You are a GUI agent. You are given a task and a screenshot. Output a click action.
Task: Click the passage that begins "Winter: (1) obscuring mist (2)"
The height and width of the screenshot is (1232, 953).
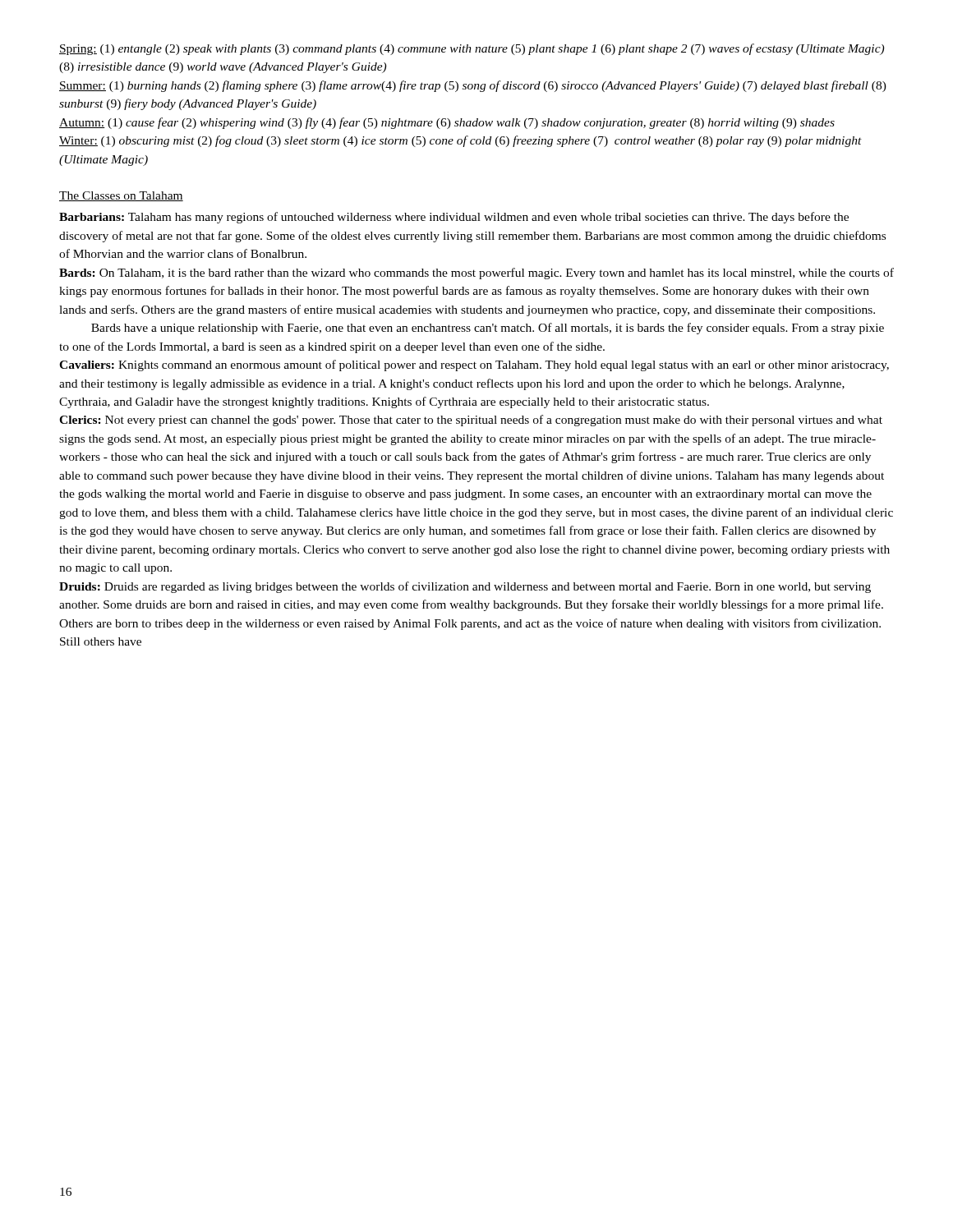476,150
